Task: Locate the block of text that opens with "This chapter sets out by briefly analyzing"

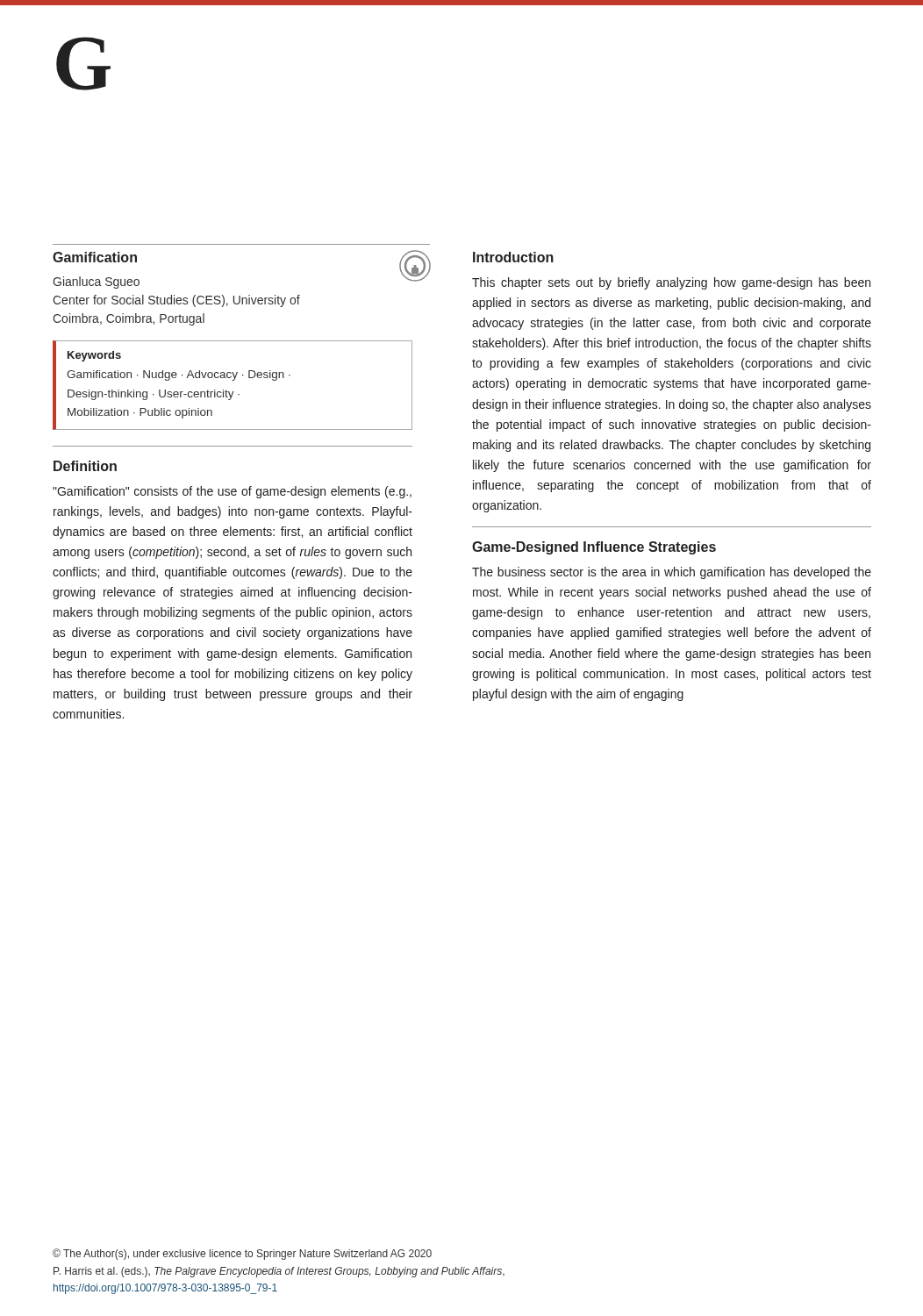Action: (672, 394)
